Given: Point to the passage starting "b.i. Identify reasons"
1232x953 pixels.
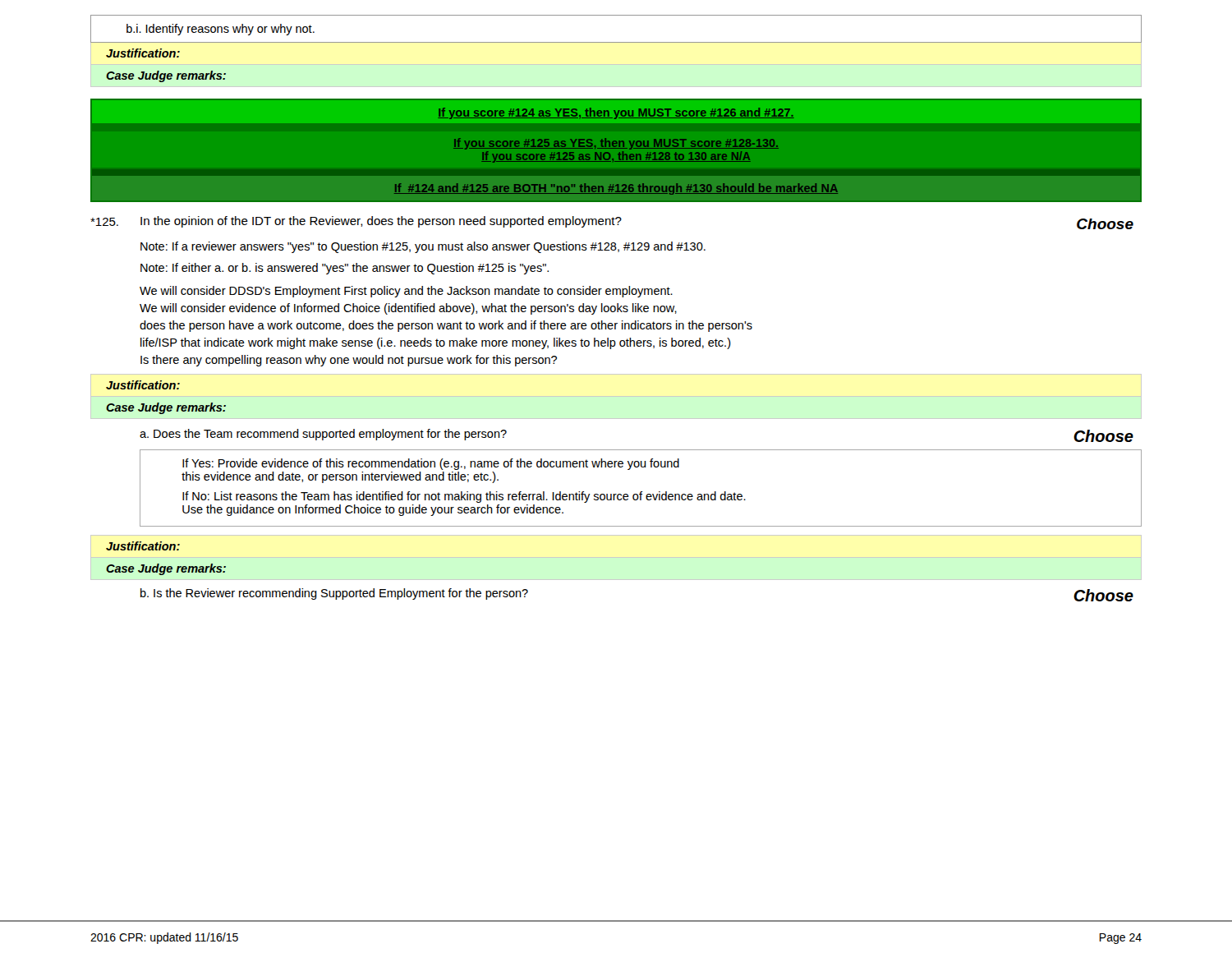Looking at the screenshot, I should click(211, 29).
